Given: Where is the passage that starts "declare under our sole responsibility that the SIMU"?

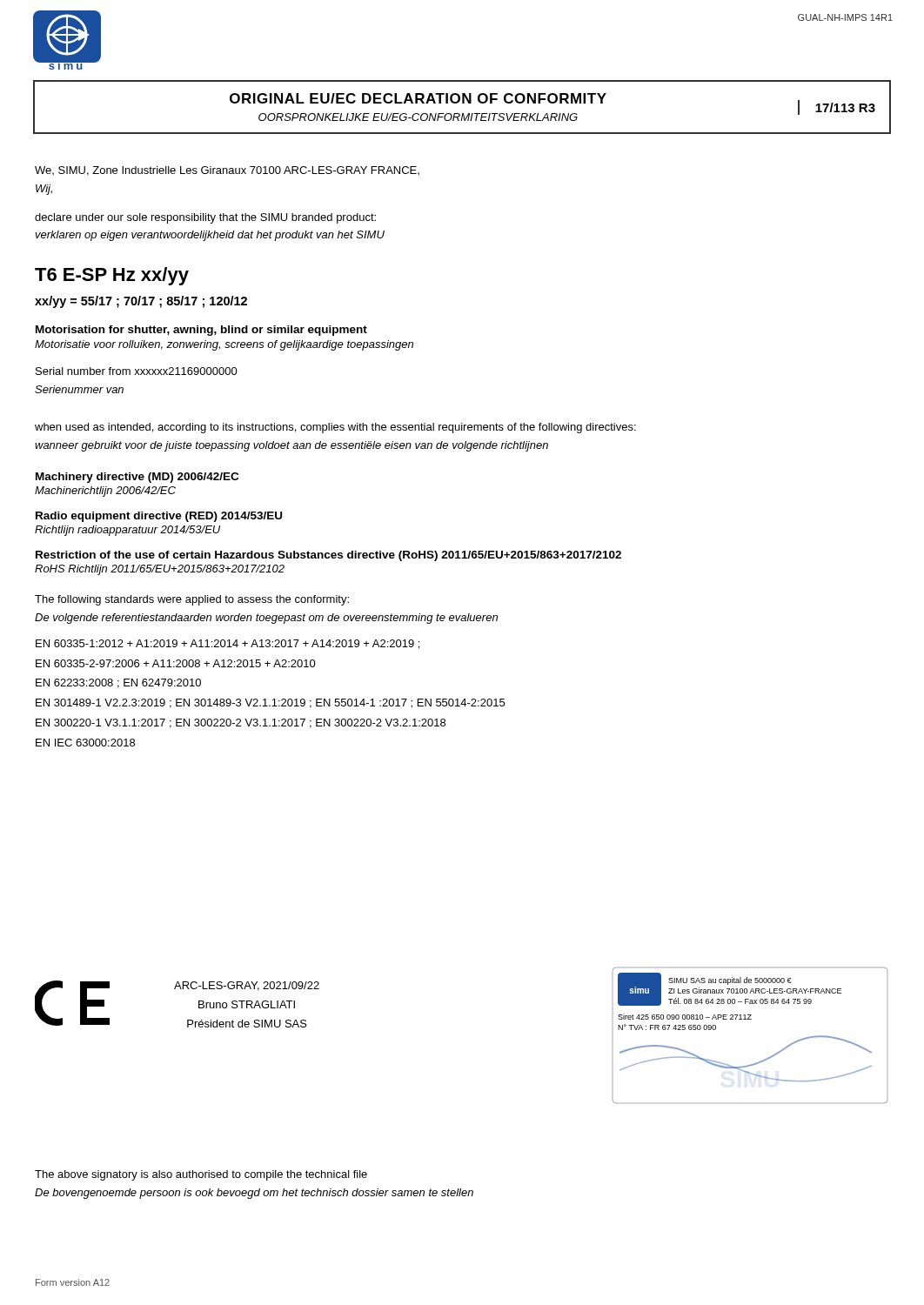Looking at the screenshot, I should coord(205,218).
